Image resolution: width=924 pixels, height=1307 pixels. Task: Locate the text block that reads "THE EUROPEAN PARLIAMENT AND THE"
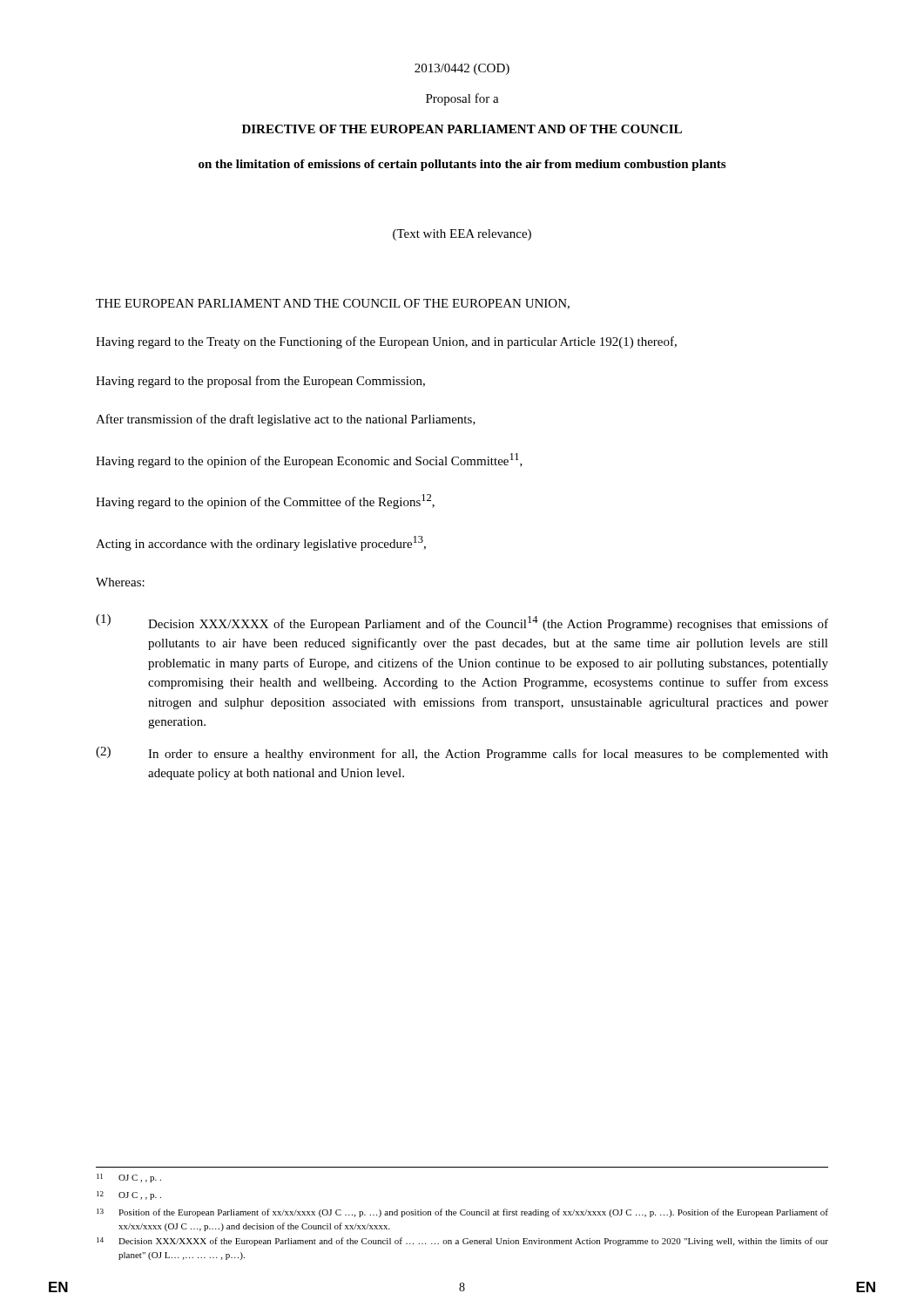(x=333, y=303)
